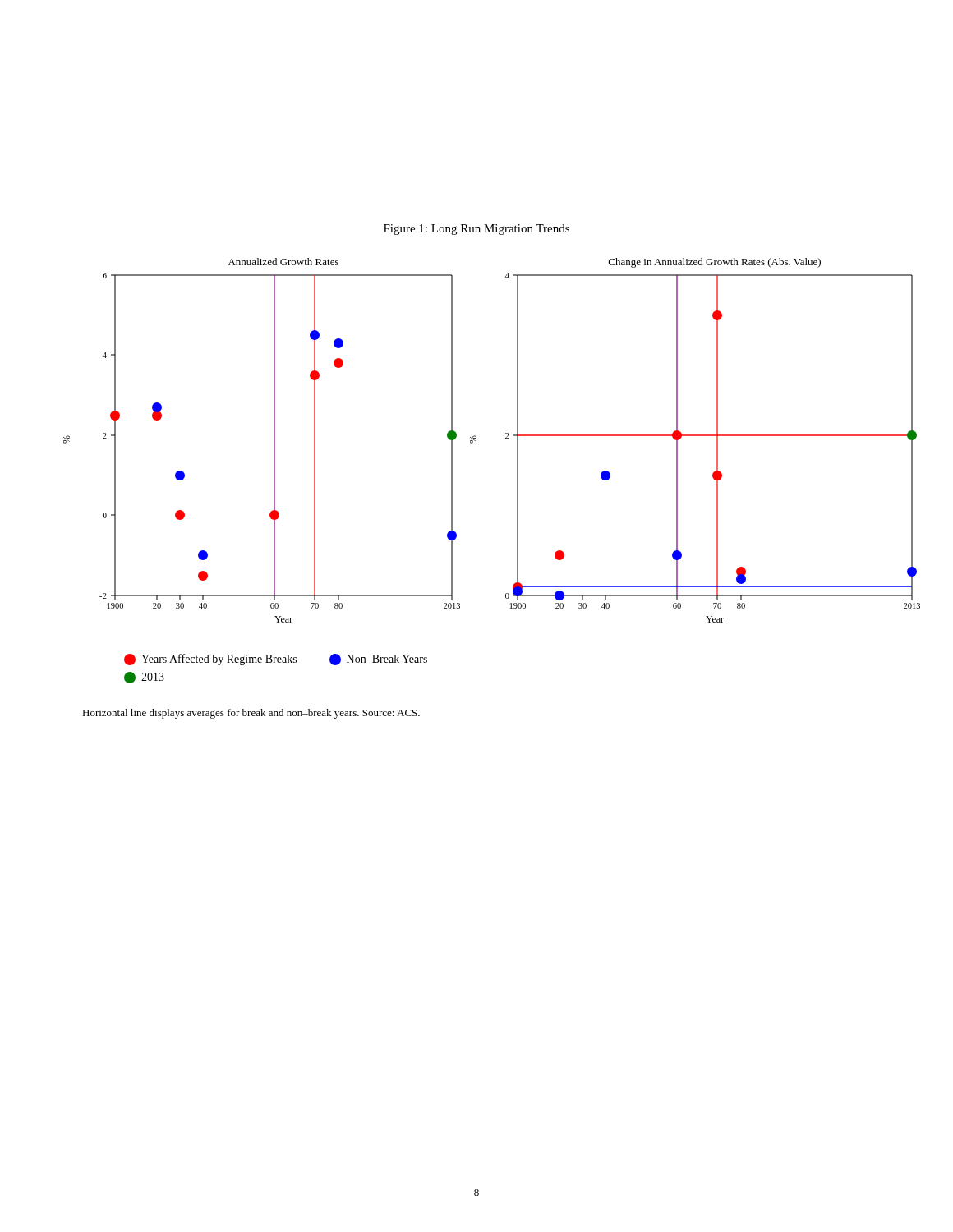Find the continuous plot
The width and height of the screenshot is (953, 1232).
485,448
